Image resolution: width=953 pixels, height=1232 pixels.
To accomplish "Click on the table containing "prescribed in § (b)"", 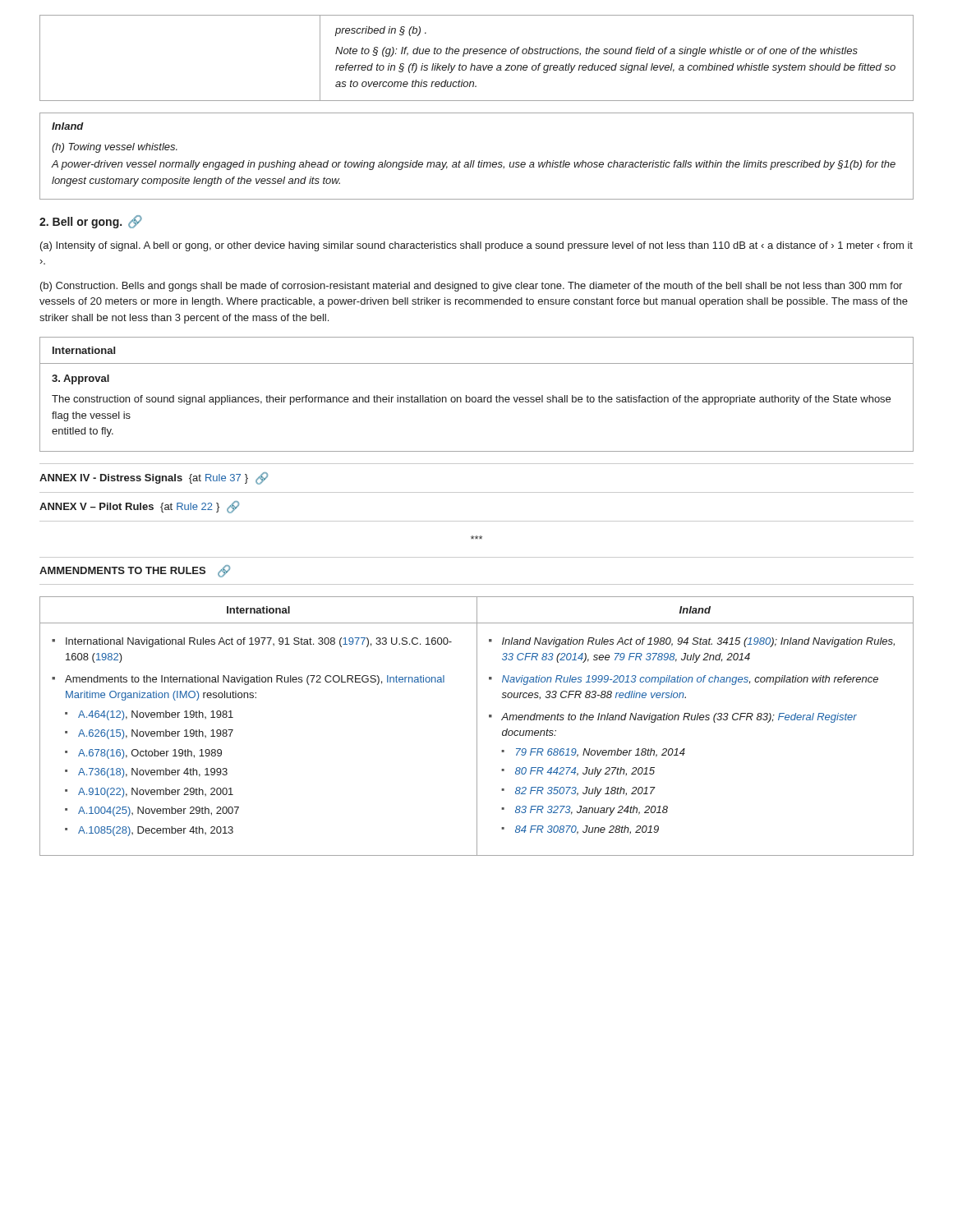I will pyautogui.click(x=476, y=58).
